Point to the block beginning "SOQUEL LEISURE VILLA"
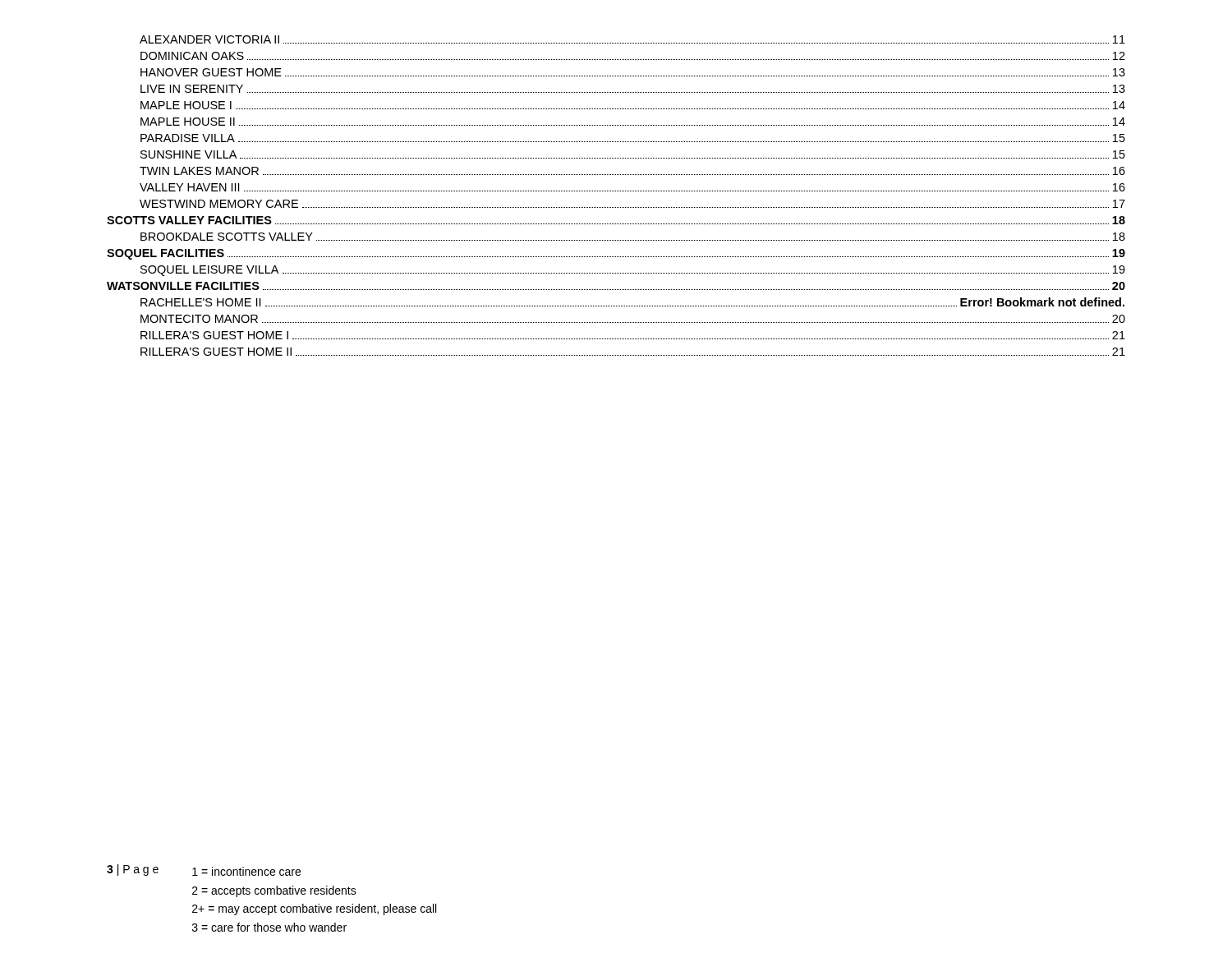Viewport: 1232px width, 953px height. [632, 270]
